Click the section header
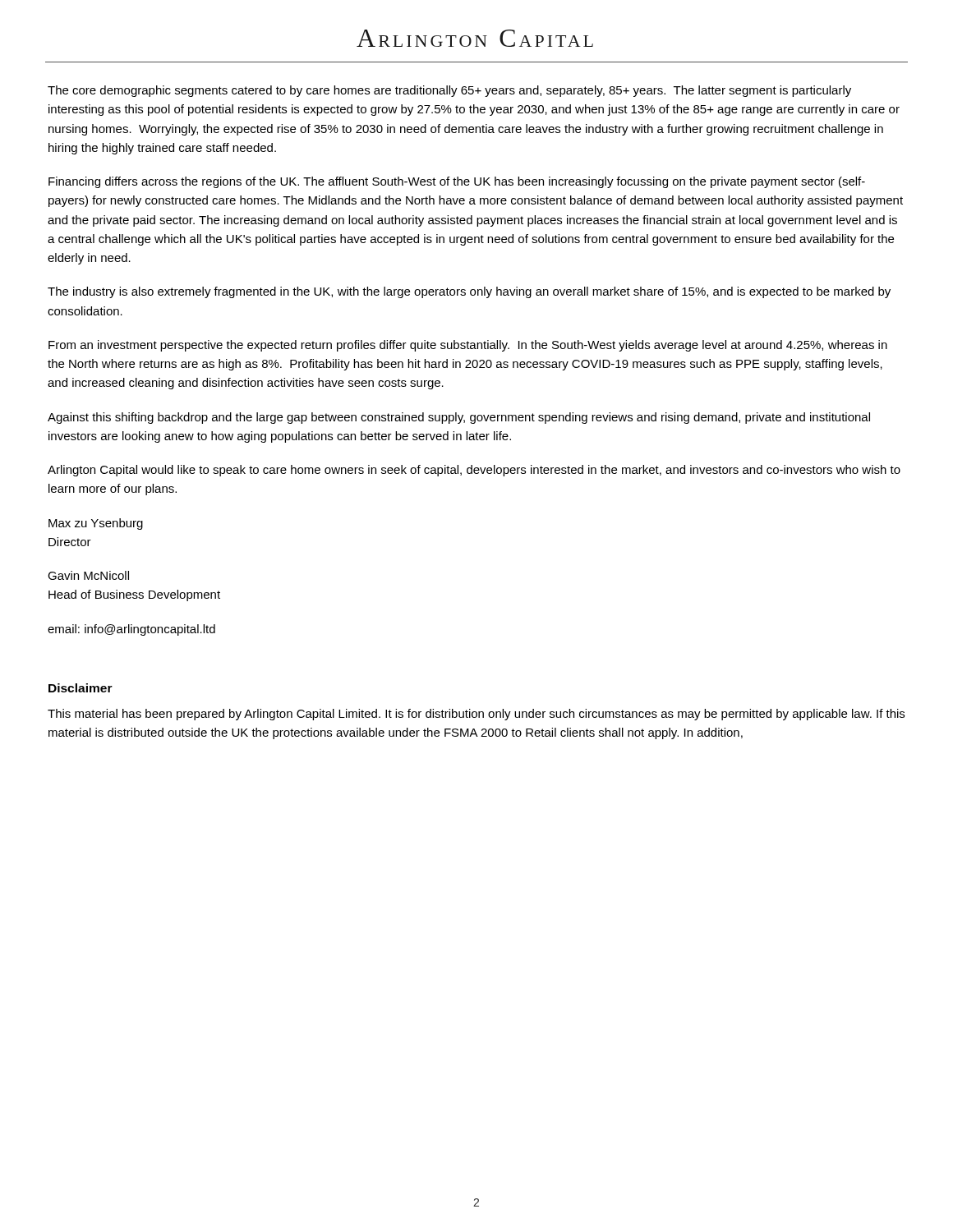Screen dimensions: 1232x953 coord(80,688)
